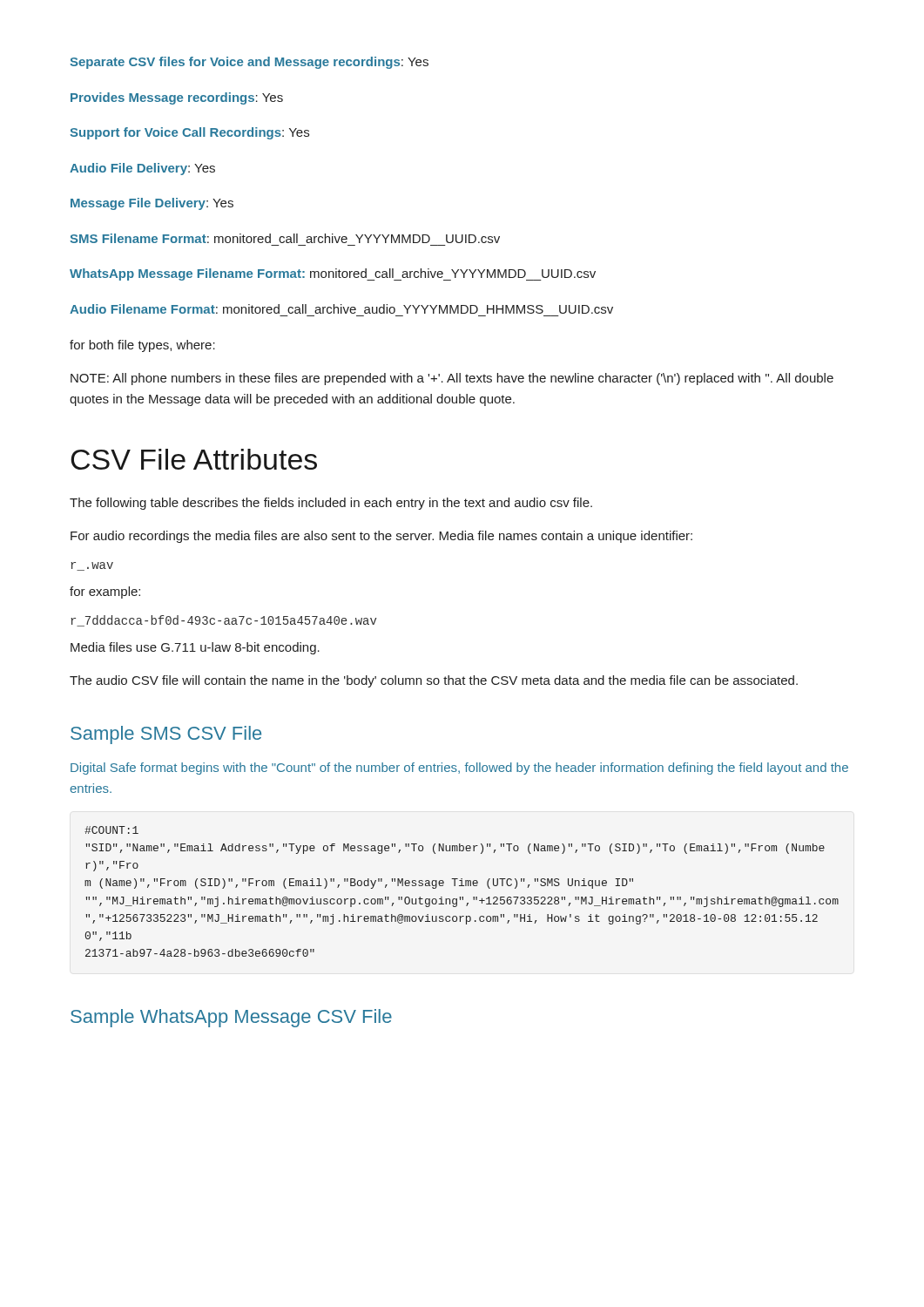This screenshot has height=1307, width=924.
Task: Select the text that reads "Audio Filename Format: monitored_call_archive_audio_YYYYMMDD_HHMMSS__UUID.csv"
Action: (342, 308)
